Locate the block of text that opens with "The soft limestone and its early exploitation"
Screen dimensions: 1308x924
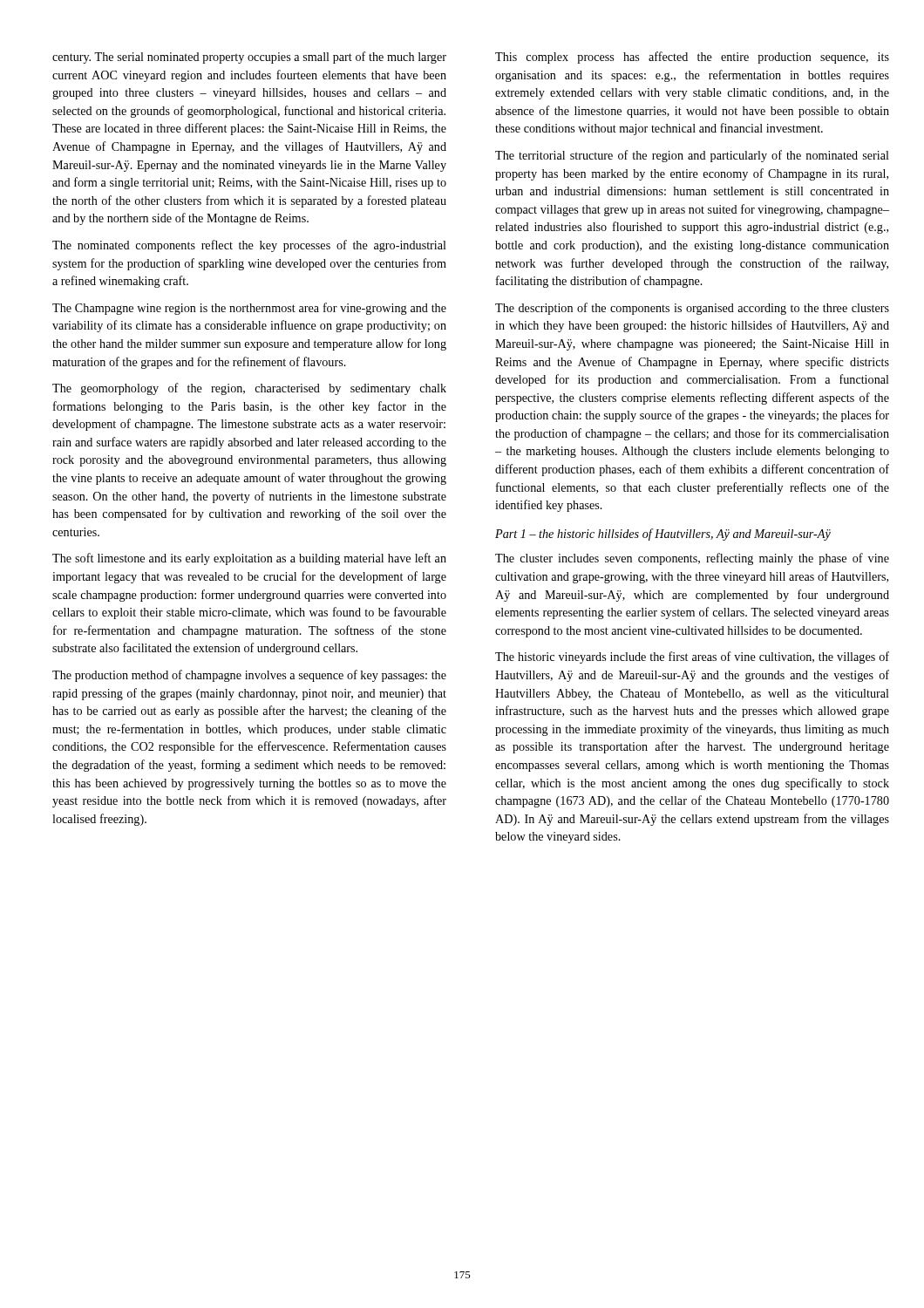[x=249, y=604]
